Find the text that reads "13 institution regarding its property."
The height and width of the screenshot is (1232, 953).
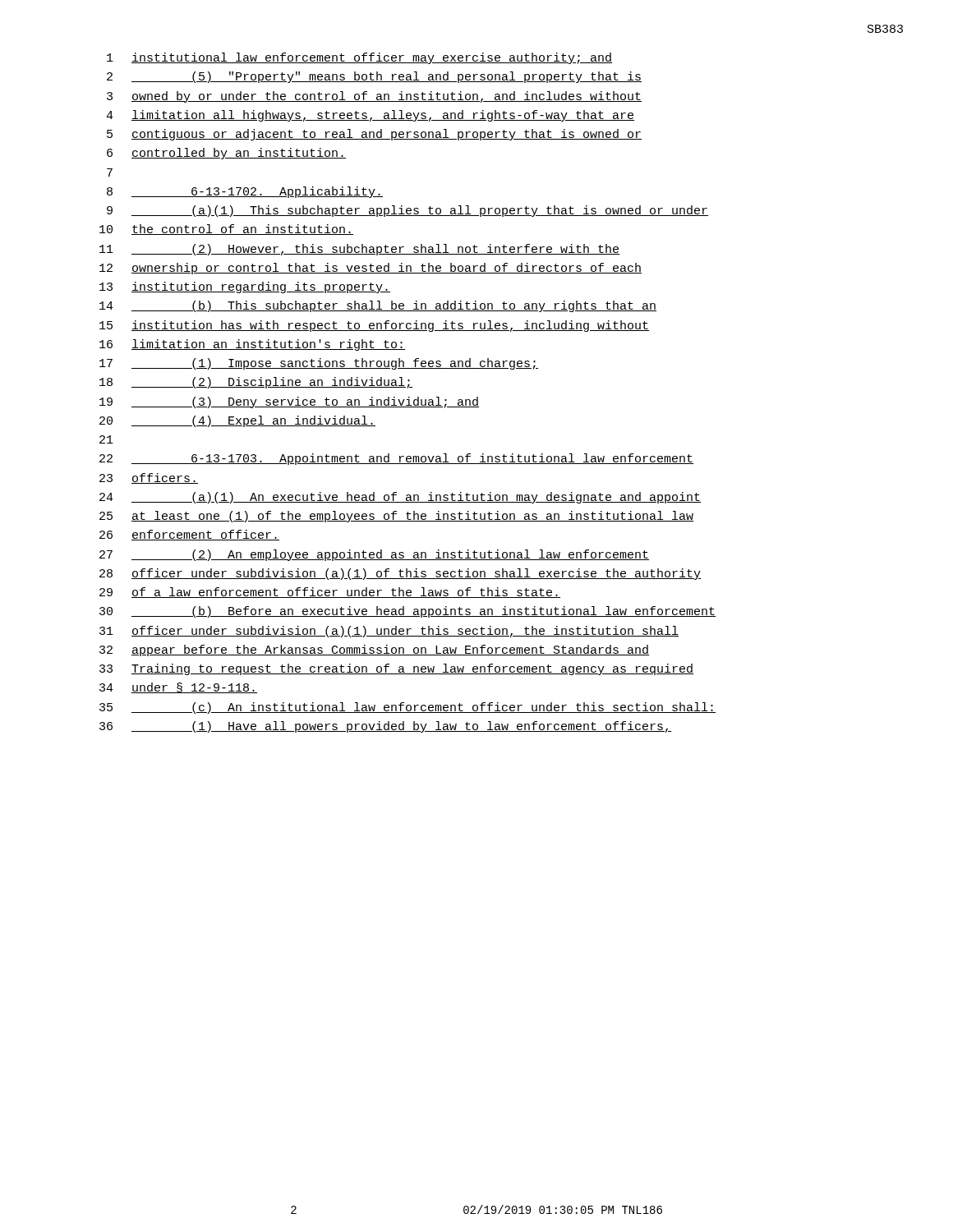[x=236, y=288]
